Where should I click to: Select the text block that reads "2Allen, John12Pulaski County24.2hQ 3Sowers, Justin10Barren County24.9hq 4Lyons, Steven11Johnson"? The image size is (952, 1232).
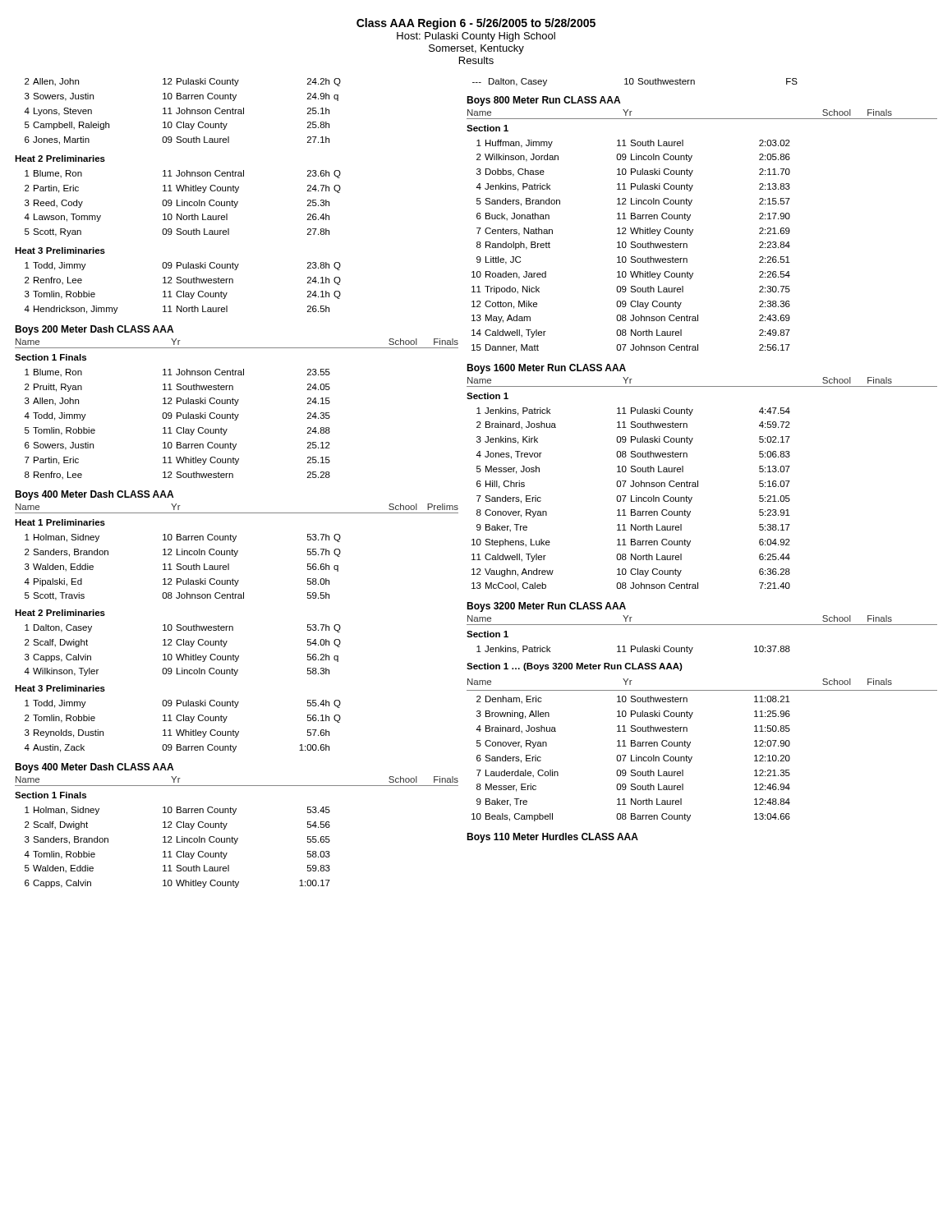237,111
